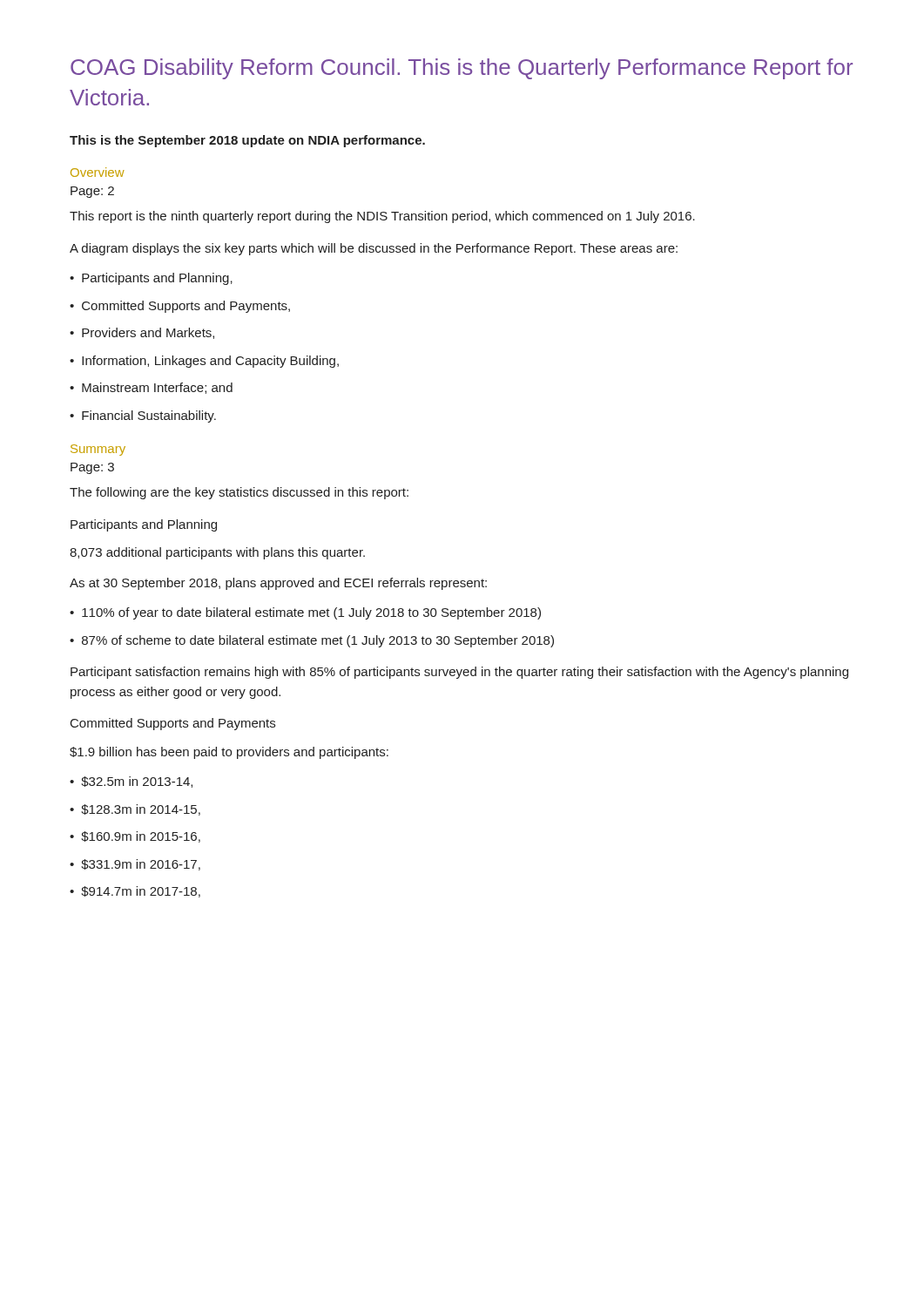
Task: Point to "Page: 2"
Action: (92, 191)
